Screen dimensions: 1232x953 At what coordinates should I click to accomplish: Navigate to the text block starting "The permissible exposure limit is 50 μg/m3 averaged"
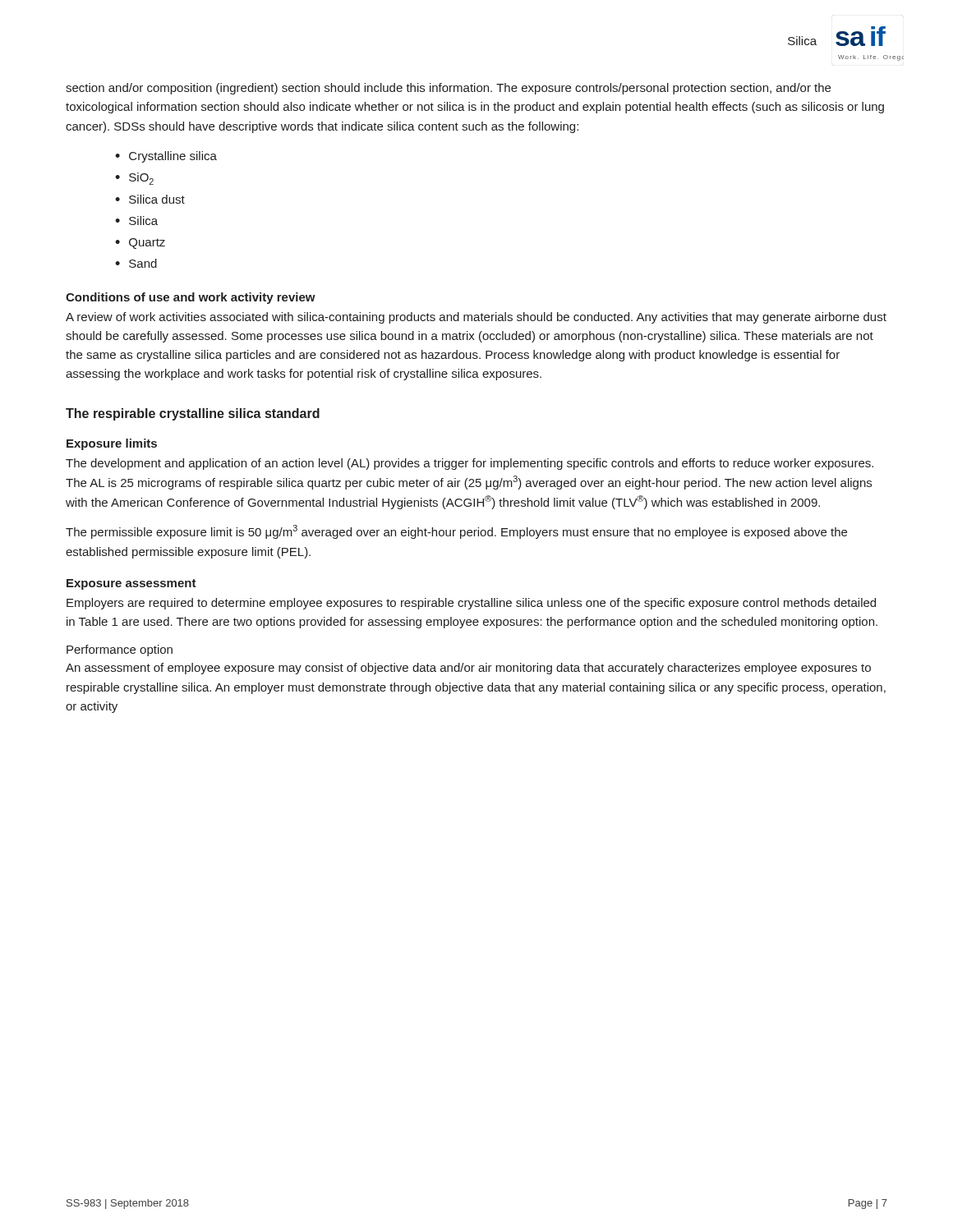tap(457, 541)
